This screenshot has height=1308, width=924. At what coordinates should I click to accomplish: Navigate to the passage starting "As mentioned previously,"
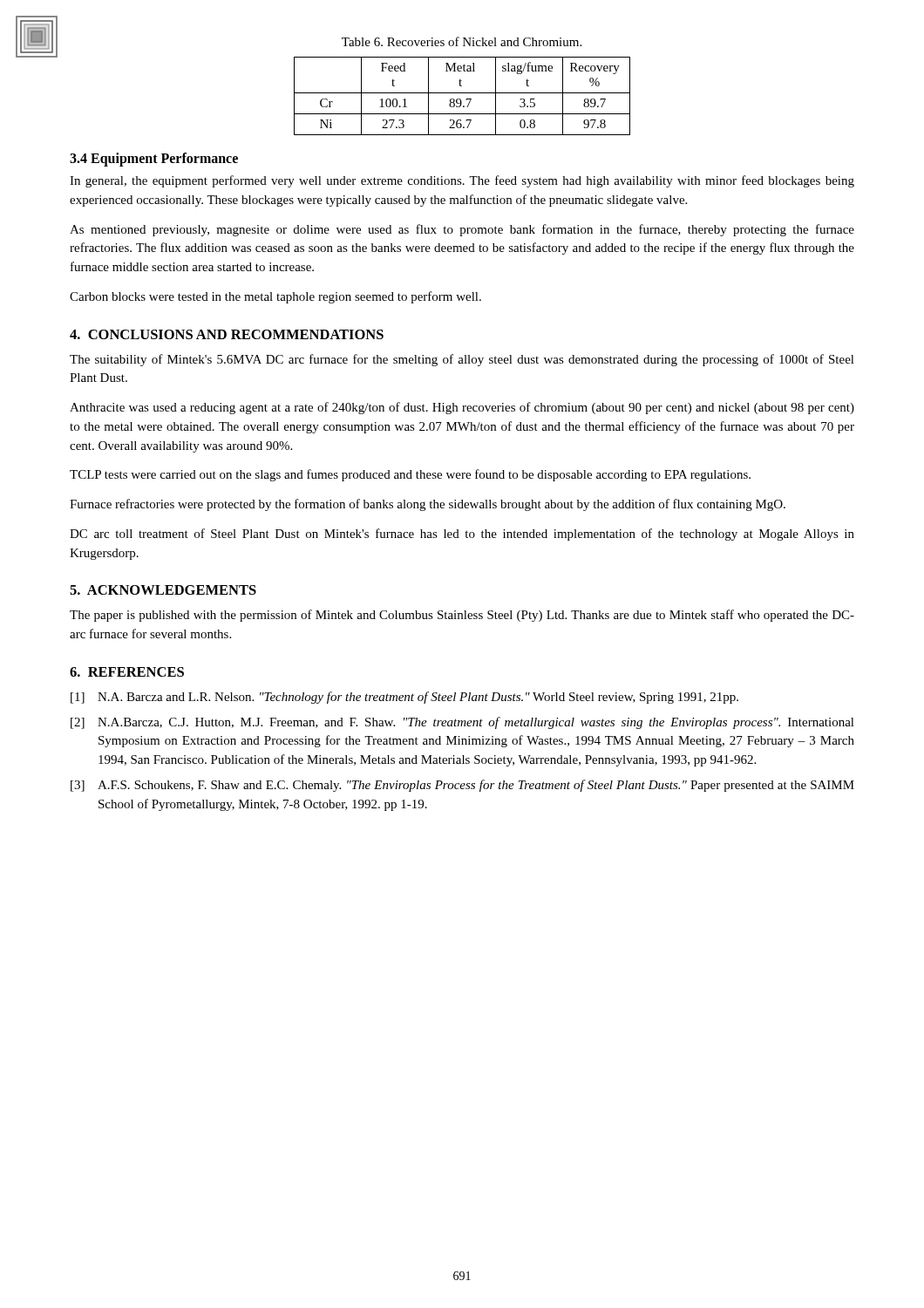[462, 248]
